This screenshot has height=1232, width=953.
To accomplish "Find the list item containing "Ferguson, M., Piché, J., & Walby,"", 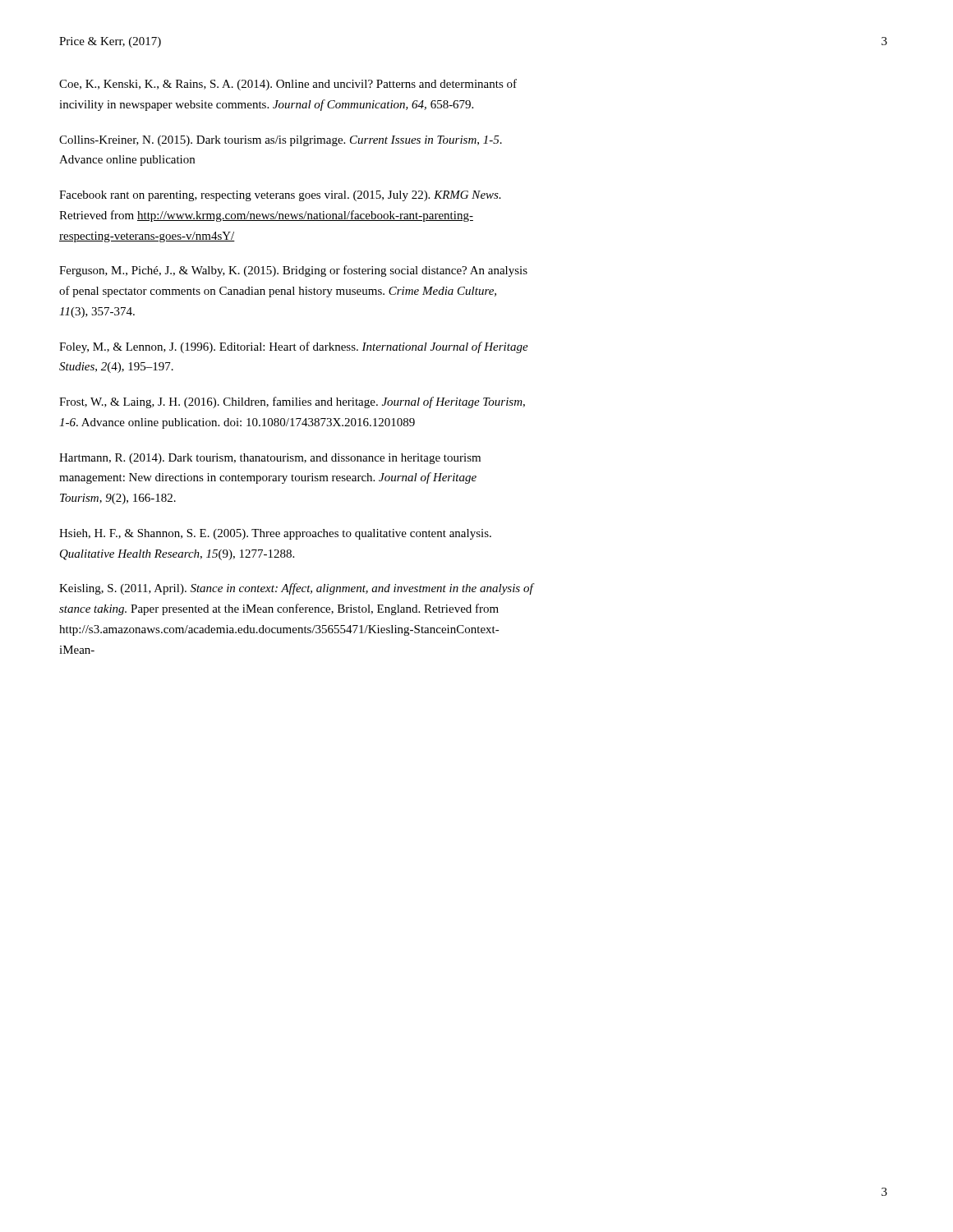I will point(476,291).
